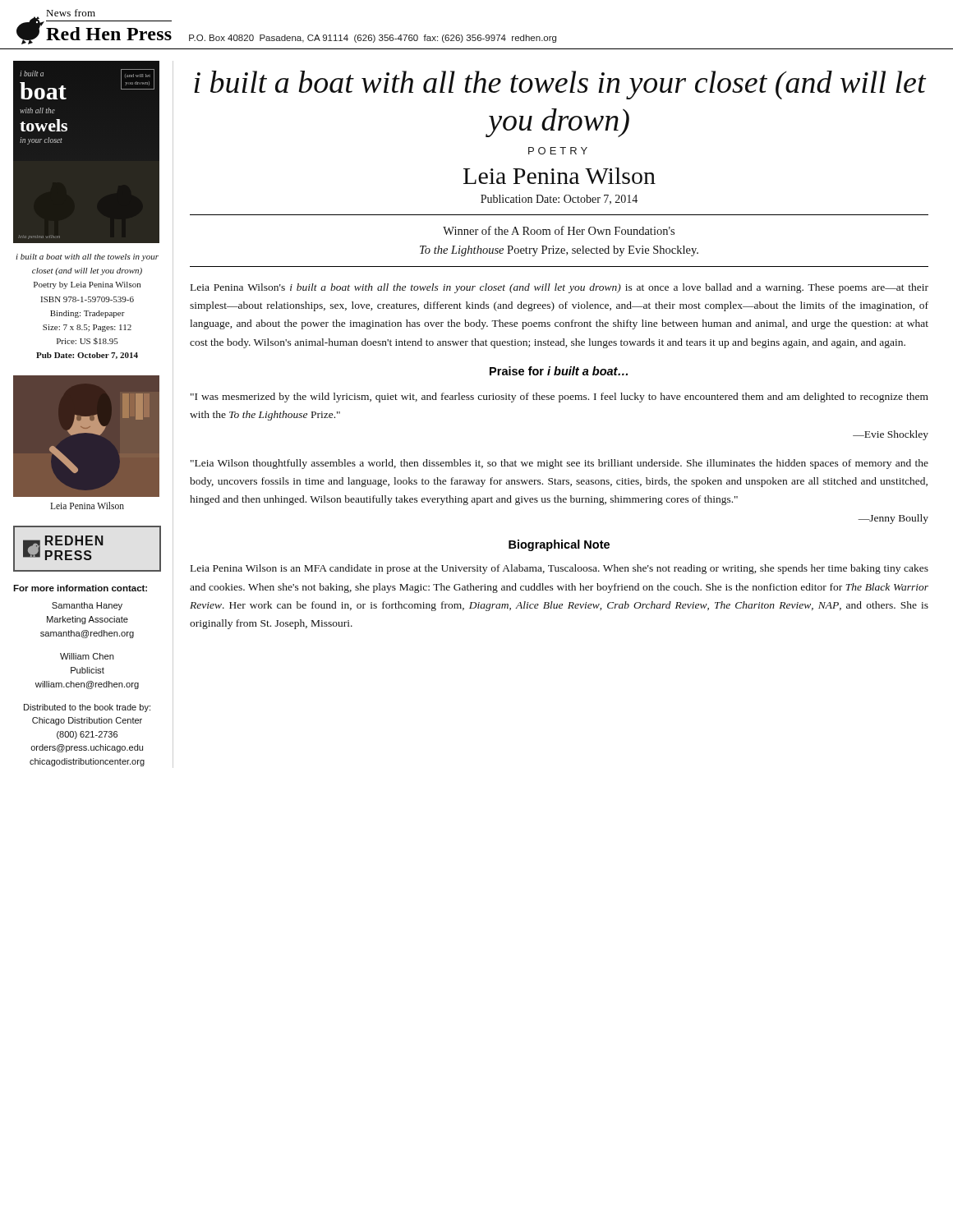Image resolution: width=953 pixels, height=1232 pixels.
Task: Click on the text block that says "For more information contact: Samantha Haney Marketing"
Action: 87,675
